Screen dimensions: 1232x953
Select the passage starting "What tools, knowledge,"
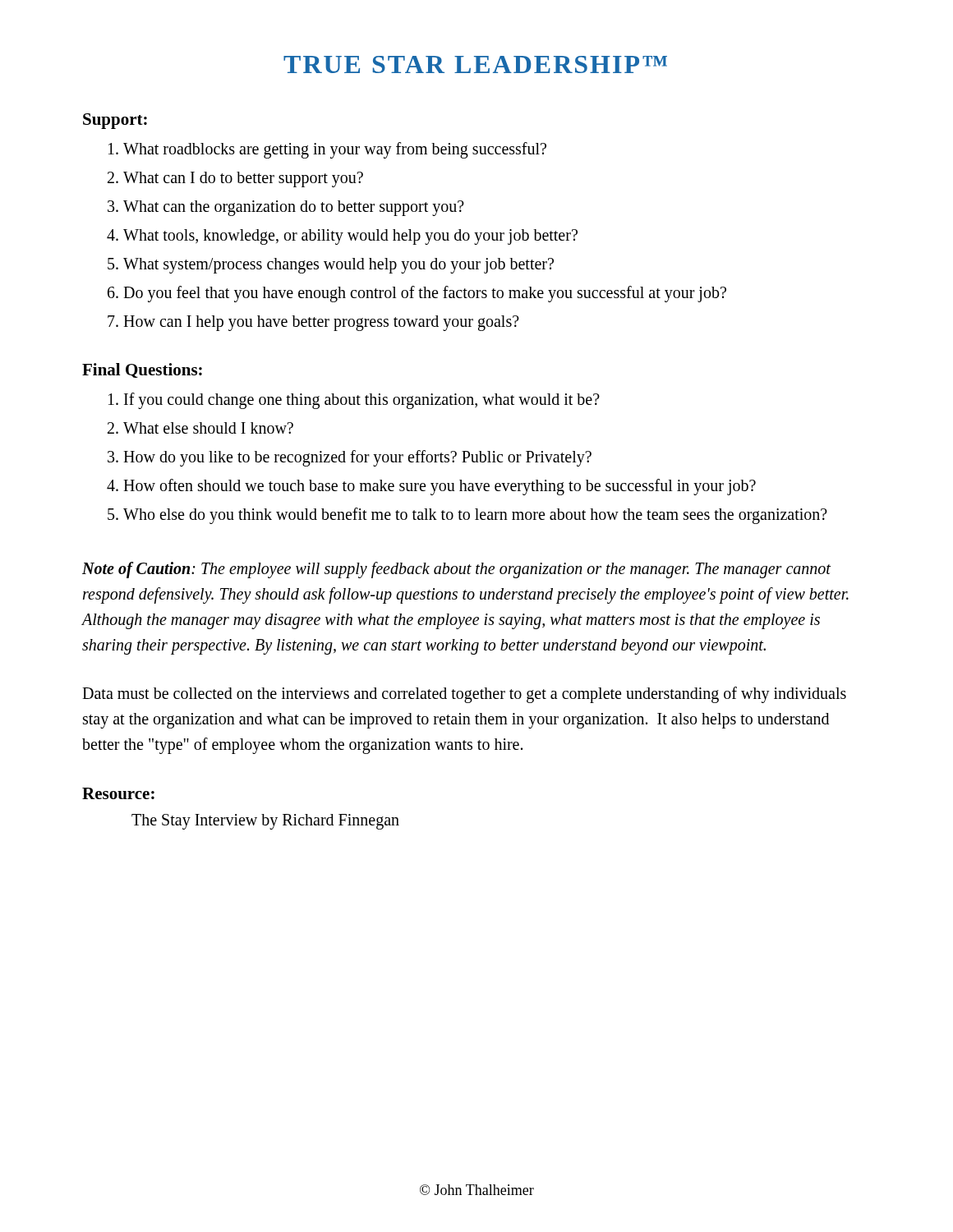351,235
